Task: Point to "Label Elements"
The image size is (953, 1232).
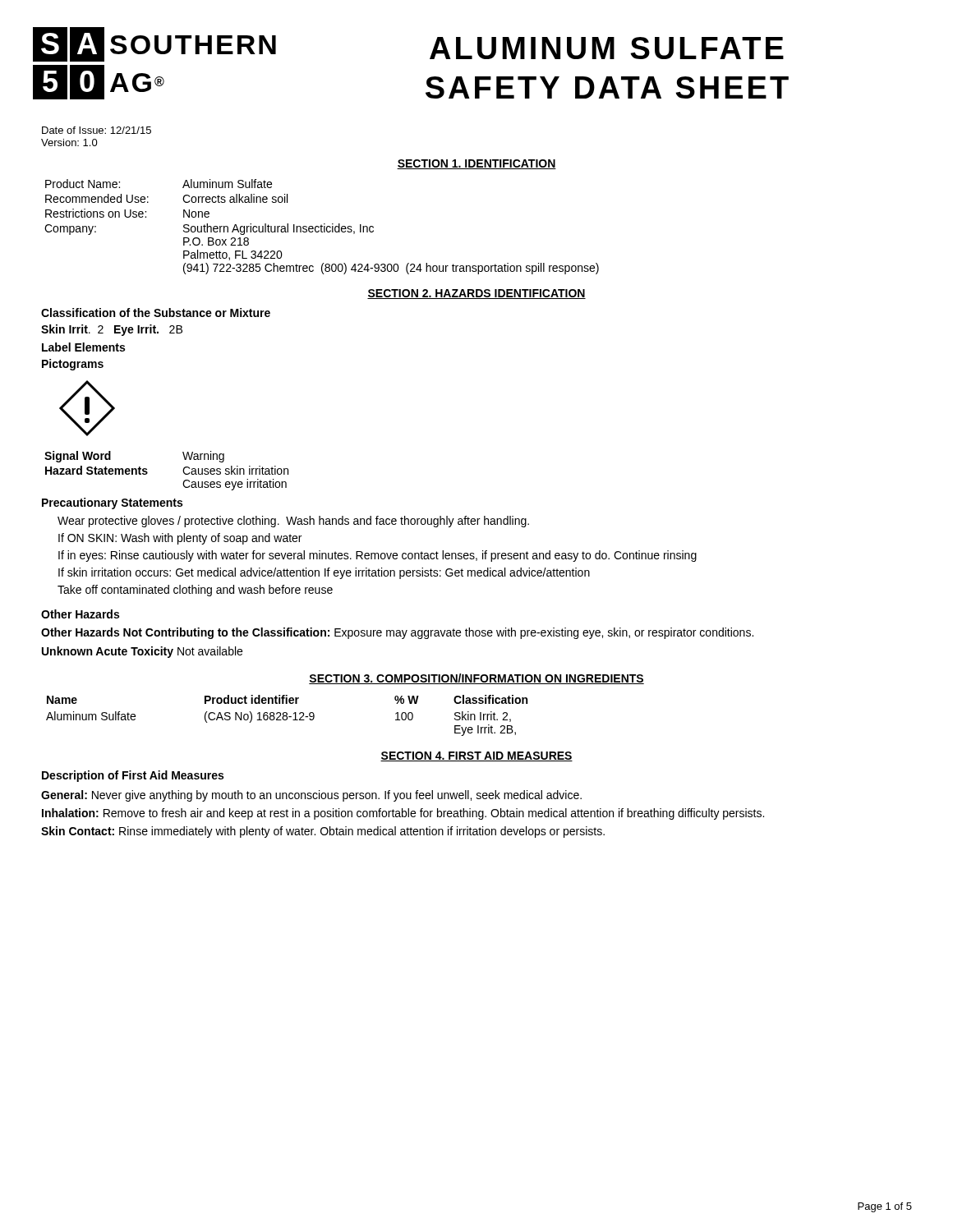Action: pyautogui.click(x=83, y=347)
